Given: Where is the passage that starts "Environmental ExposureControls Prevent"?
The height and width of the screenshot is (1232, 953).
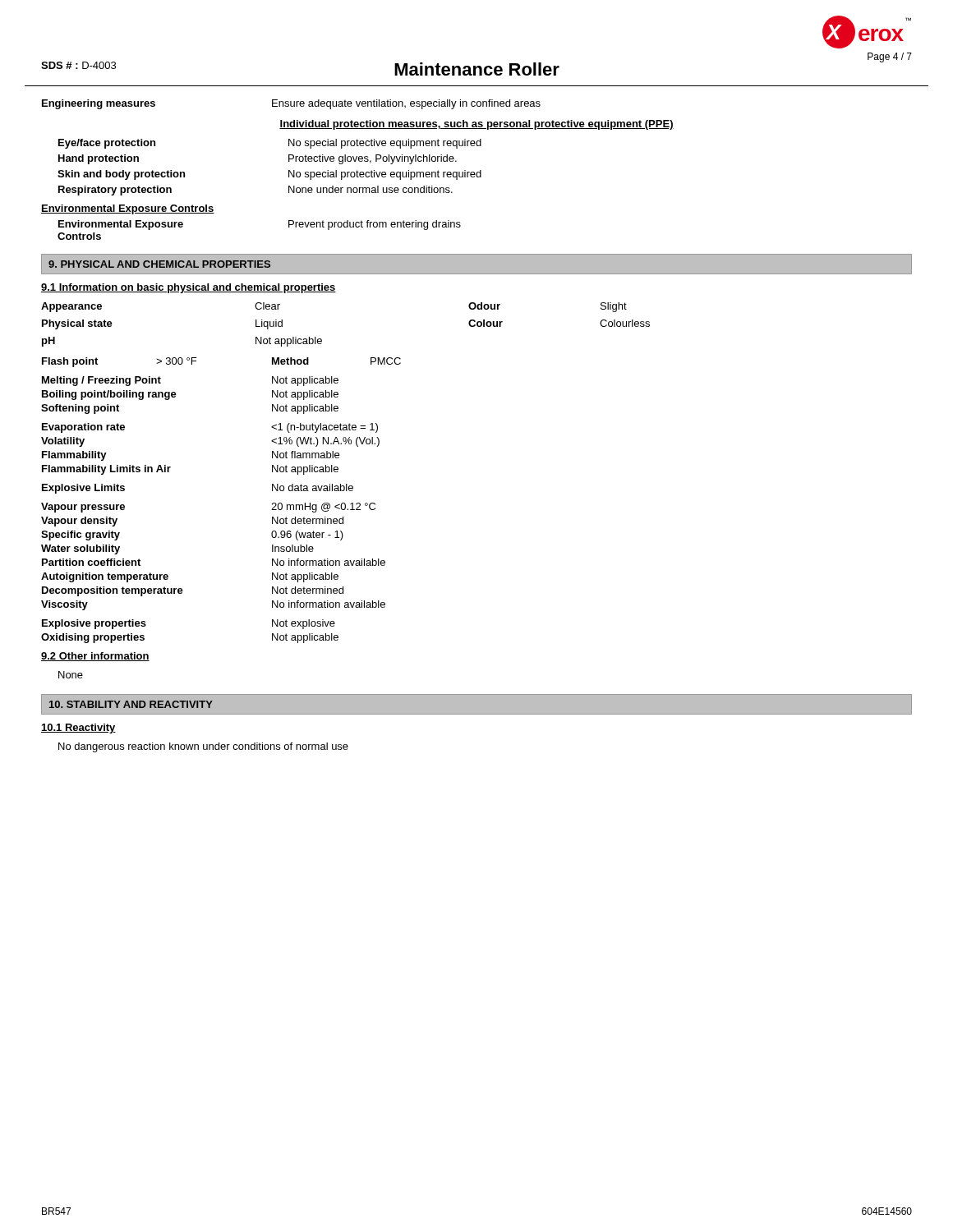Looking at the screenshot, I should [x=118, y=225].
